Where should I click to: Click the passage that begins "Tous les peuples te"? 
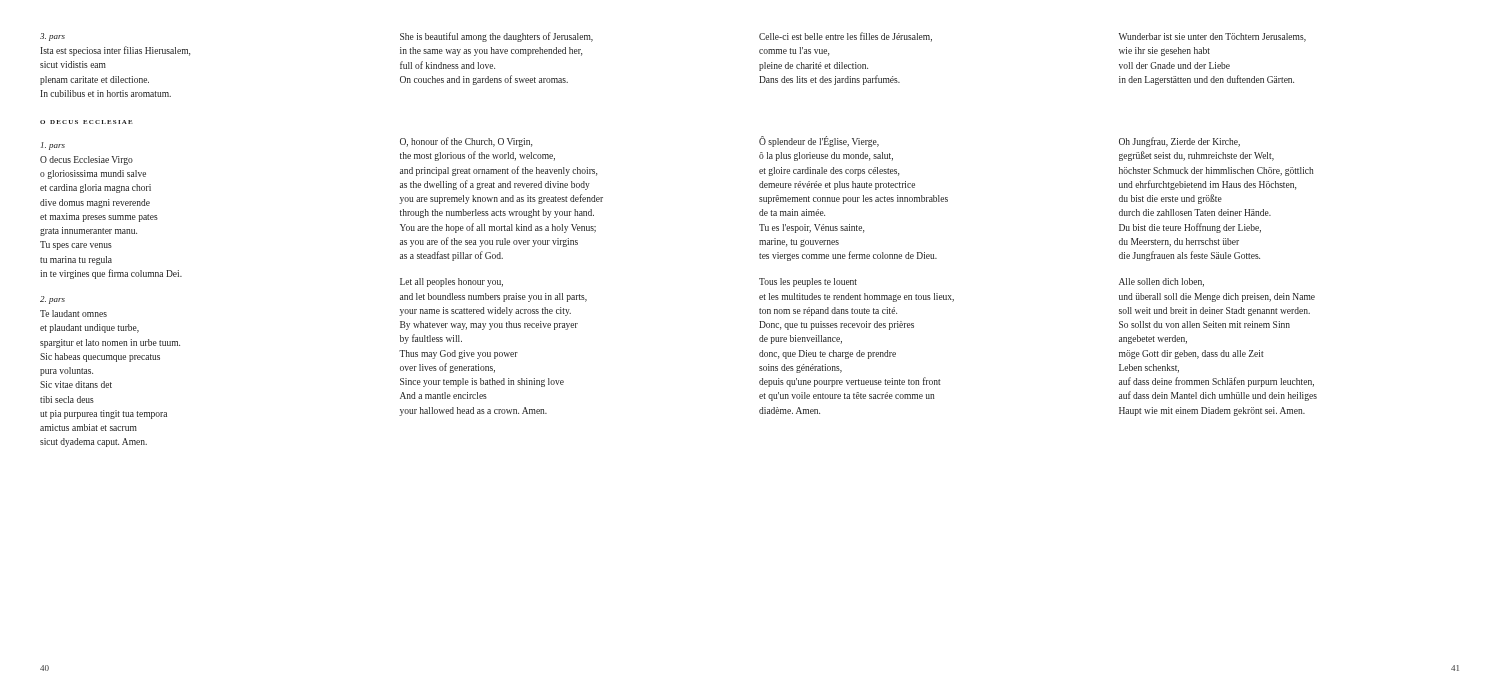[x=808, y=282]
